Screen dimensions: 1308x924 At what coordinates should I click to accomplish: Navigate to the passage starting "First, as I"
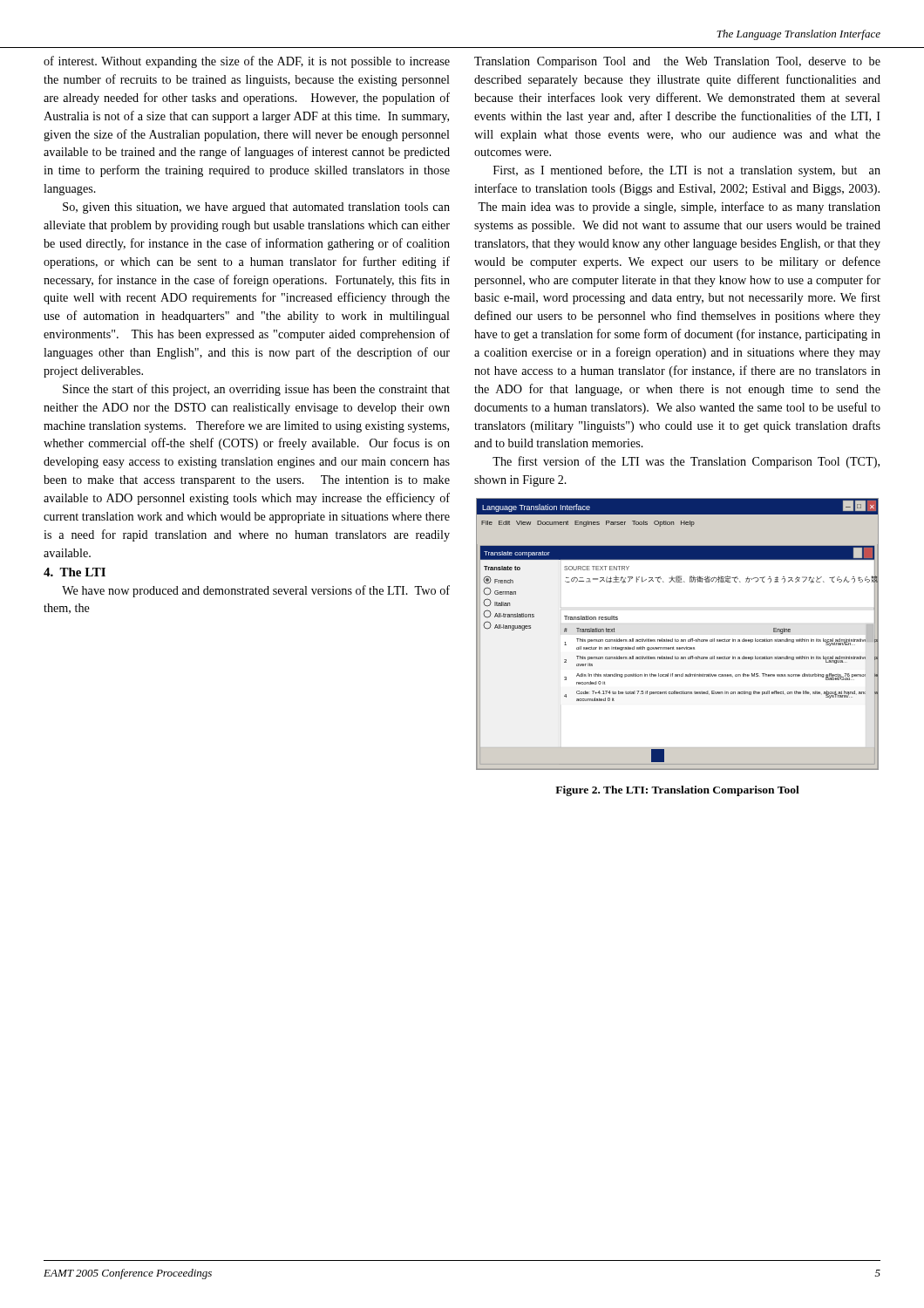(677, 307)
